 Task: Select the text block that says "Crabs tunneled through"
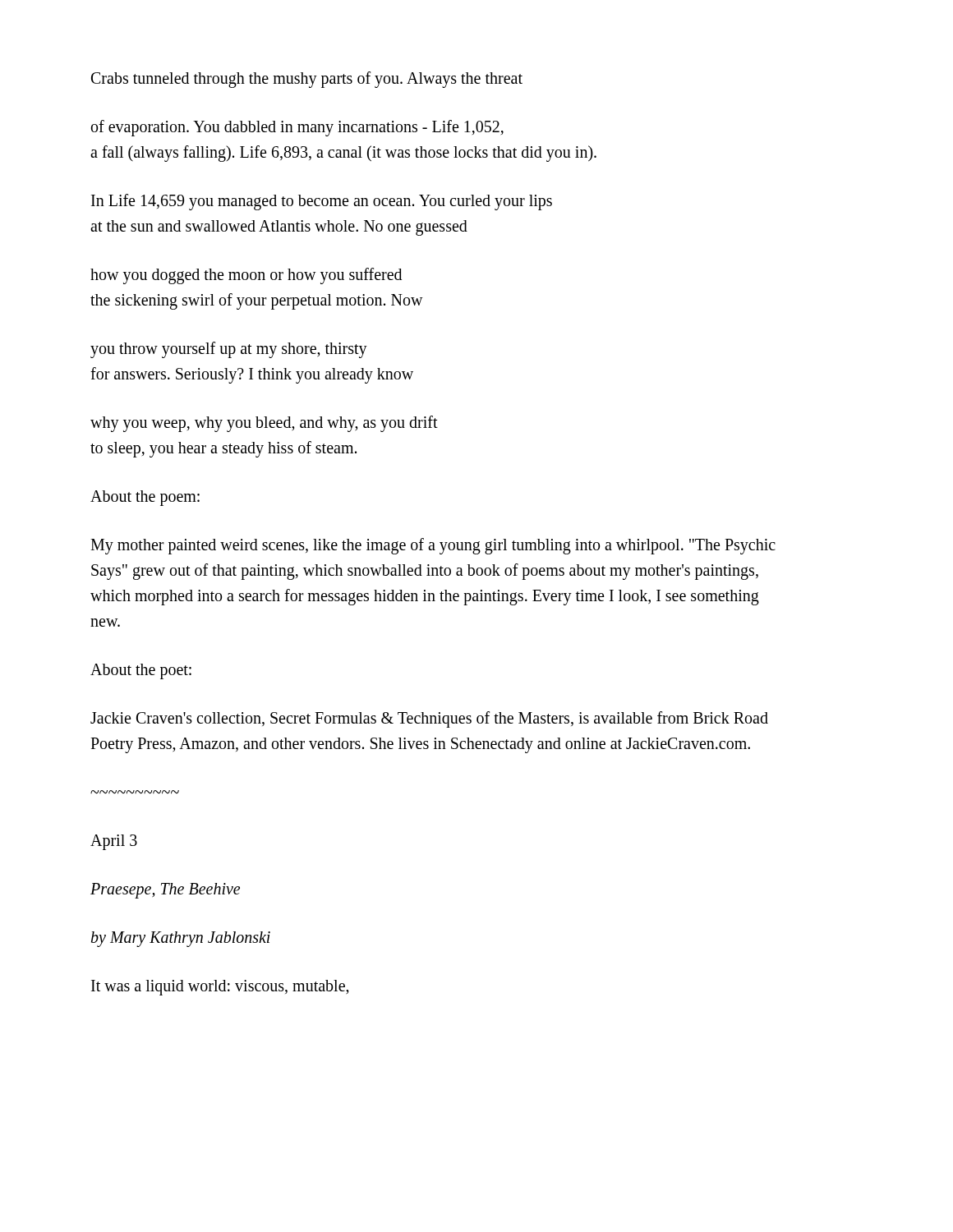click(306, 78)
